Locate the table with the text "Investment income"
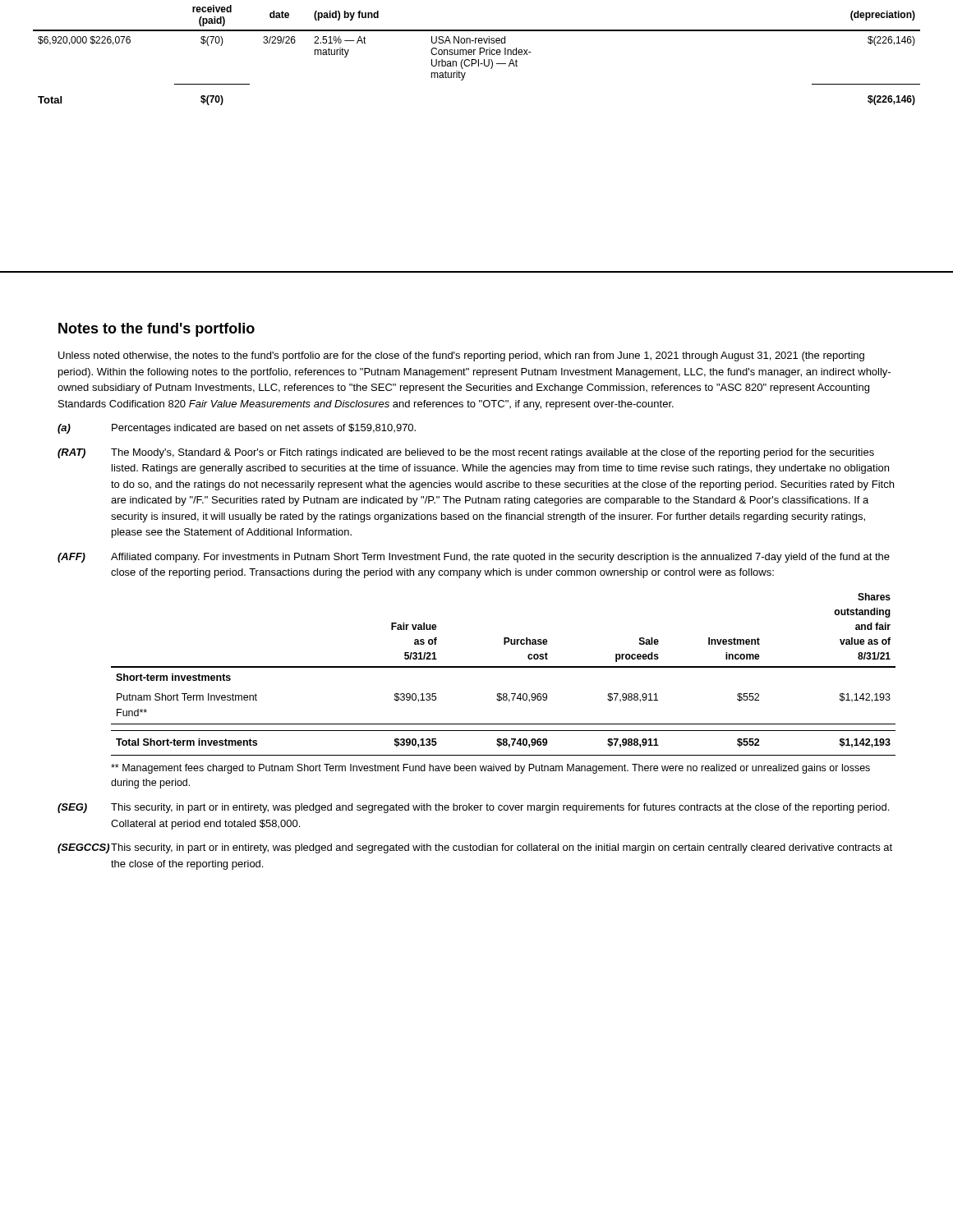This screenshot has width=953, height=1232. (503, 671)
